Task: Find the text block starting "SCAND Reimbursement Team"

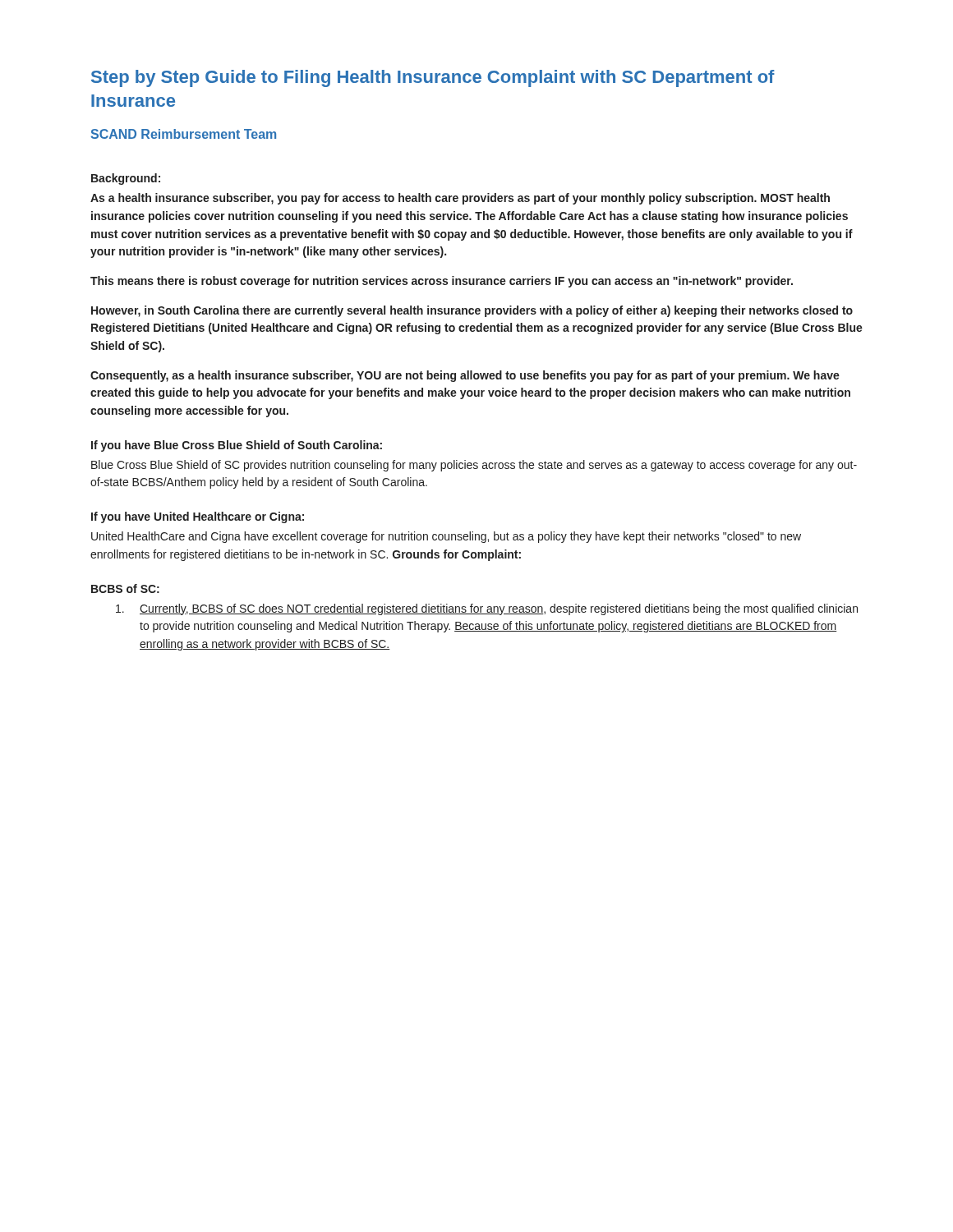Action: (x=184, y=134)
